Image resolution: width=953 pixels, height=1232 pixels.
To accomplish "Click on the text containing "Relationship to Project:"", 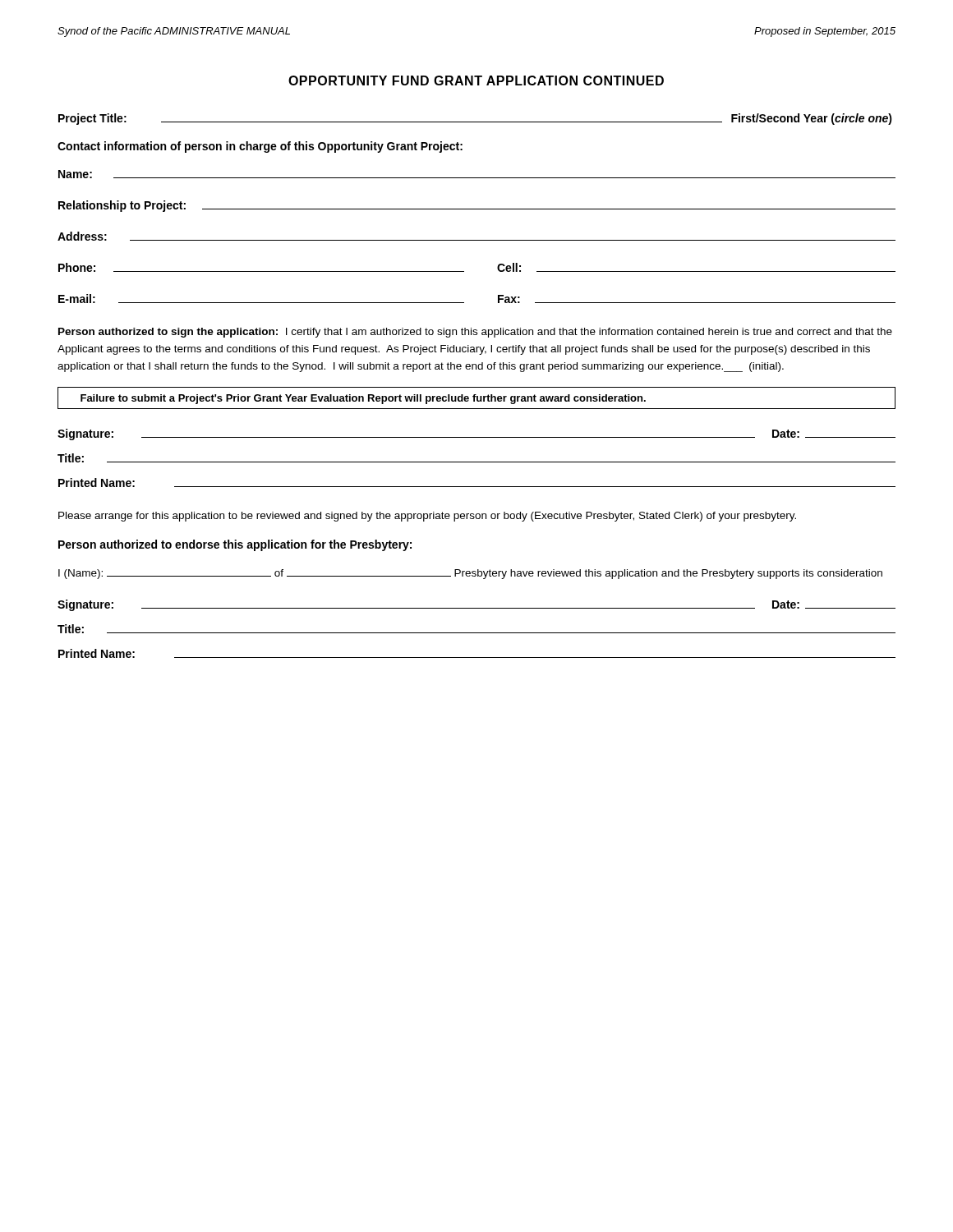I will point(476,204).
